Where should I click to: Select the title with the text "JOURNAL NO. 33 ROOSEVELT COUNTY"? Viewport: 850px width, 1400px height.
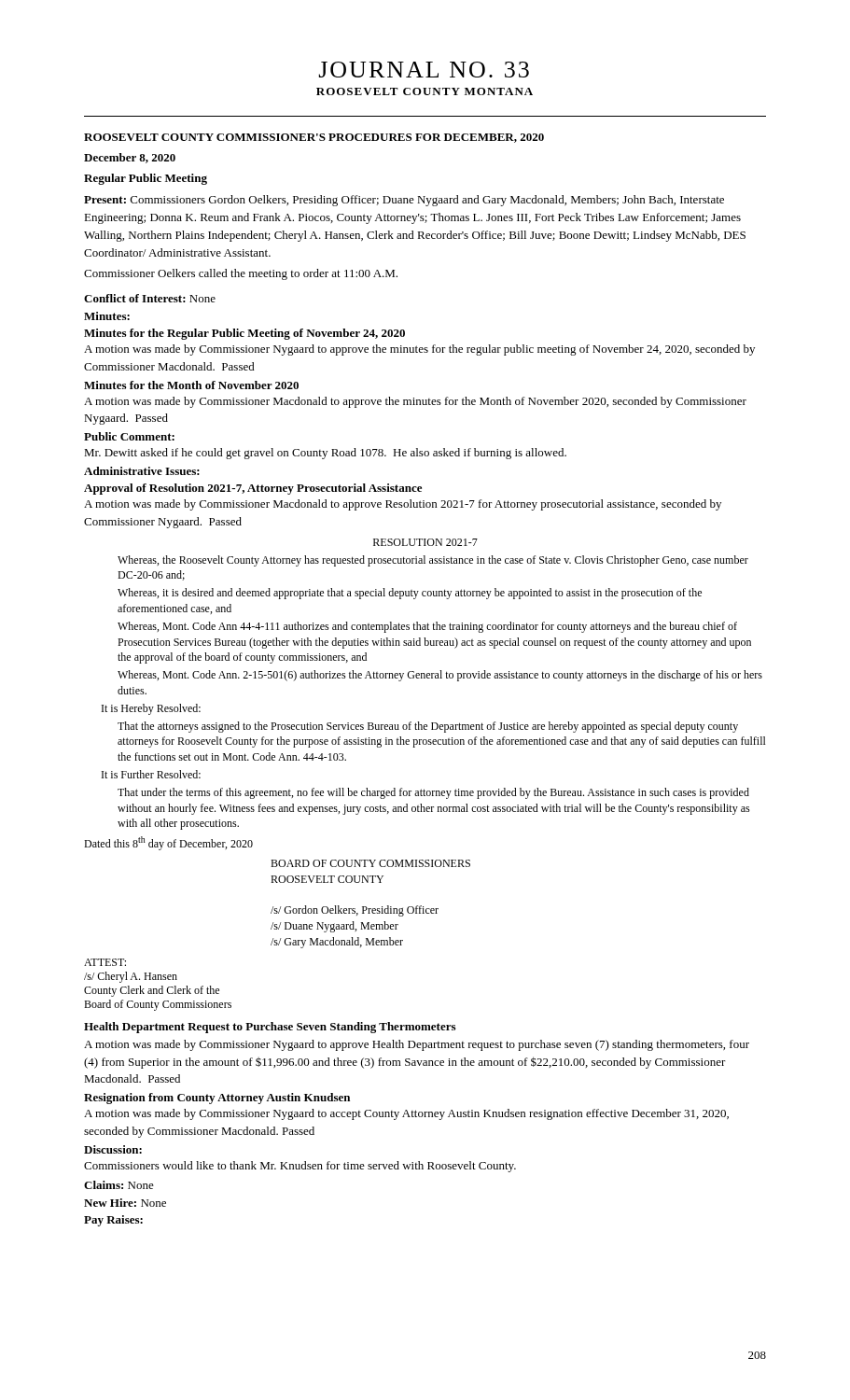click(425, 77)
